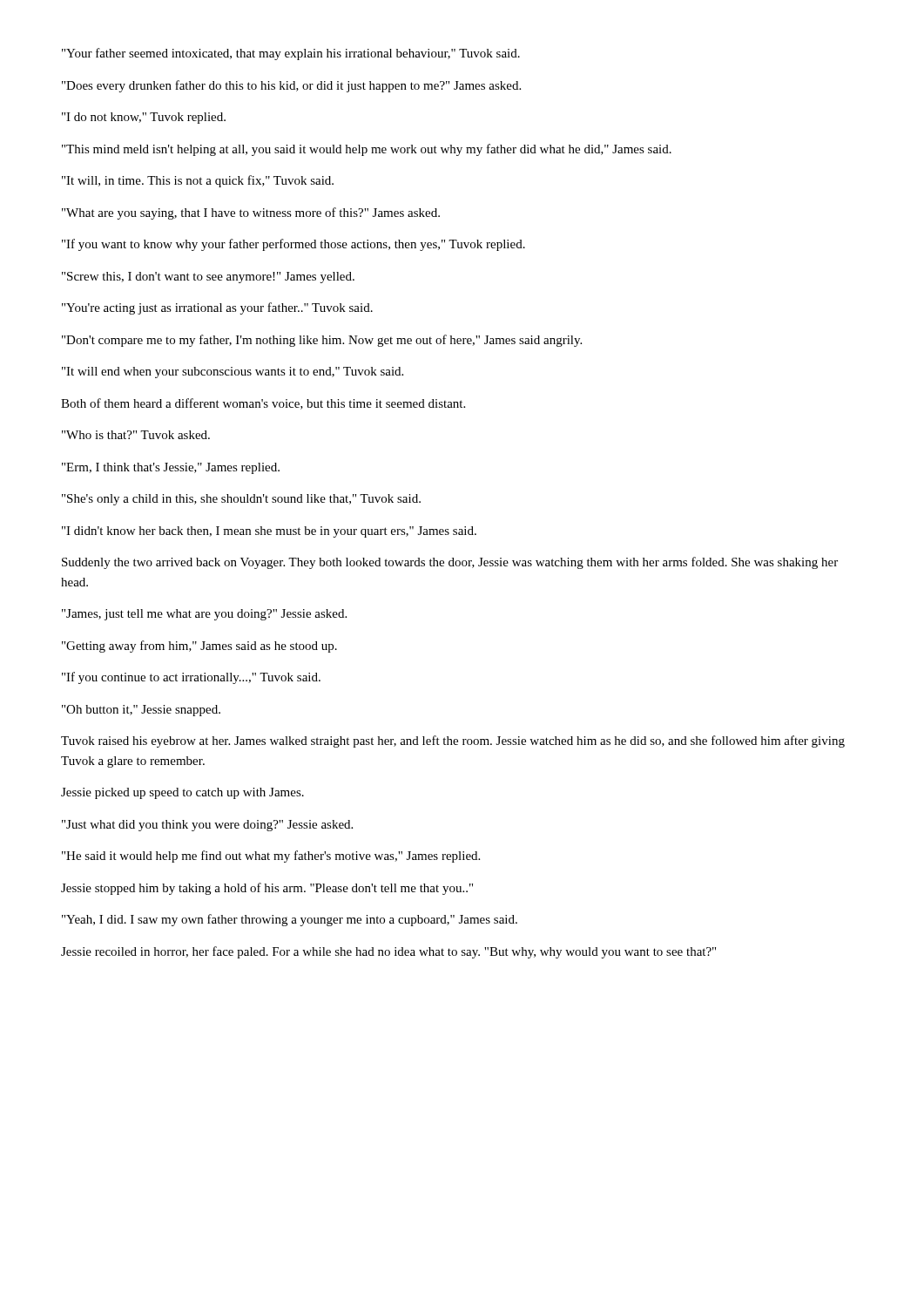Find the block on this page that starts ""Yeah, I did."
924x1307 pixels.
tap(289, 919)
